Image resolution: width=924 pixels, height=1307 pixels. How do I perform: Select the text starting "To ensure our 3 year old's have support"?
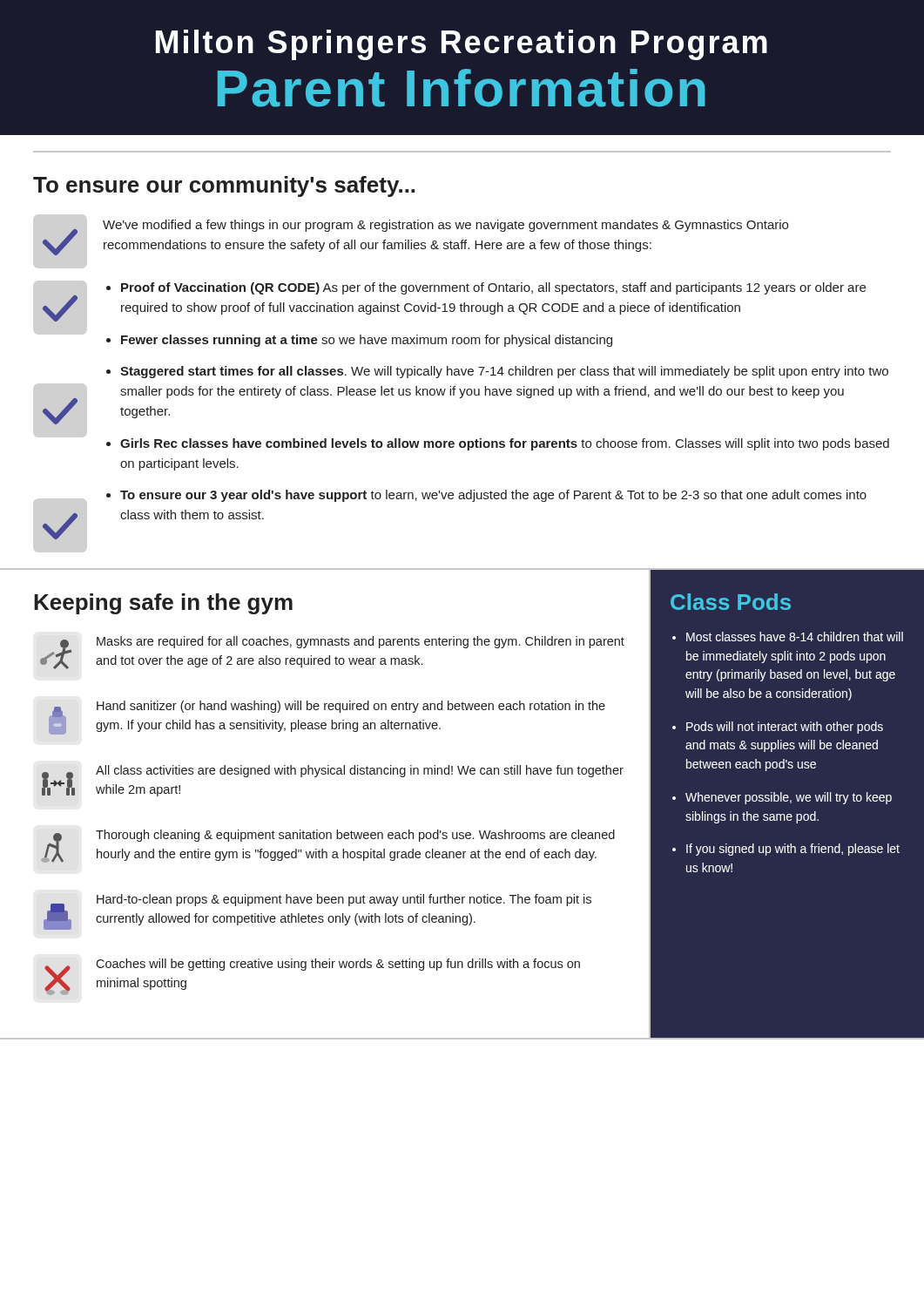click(x=493, y=505)
